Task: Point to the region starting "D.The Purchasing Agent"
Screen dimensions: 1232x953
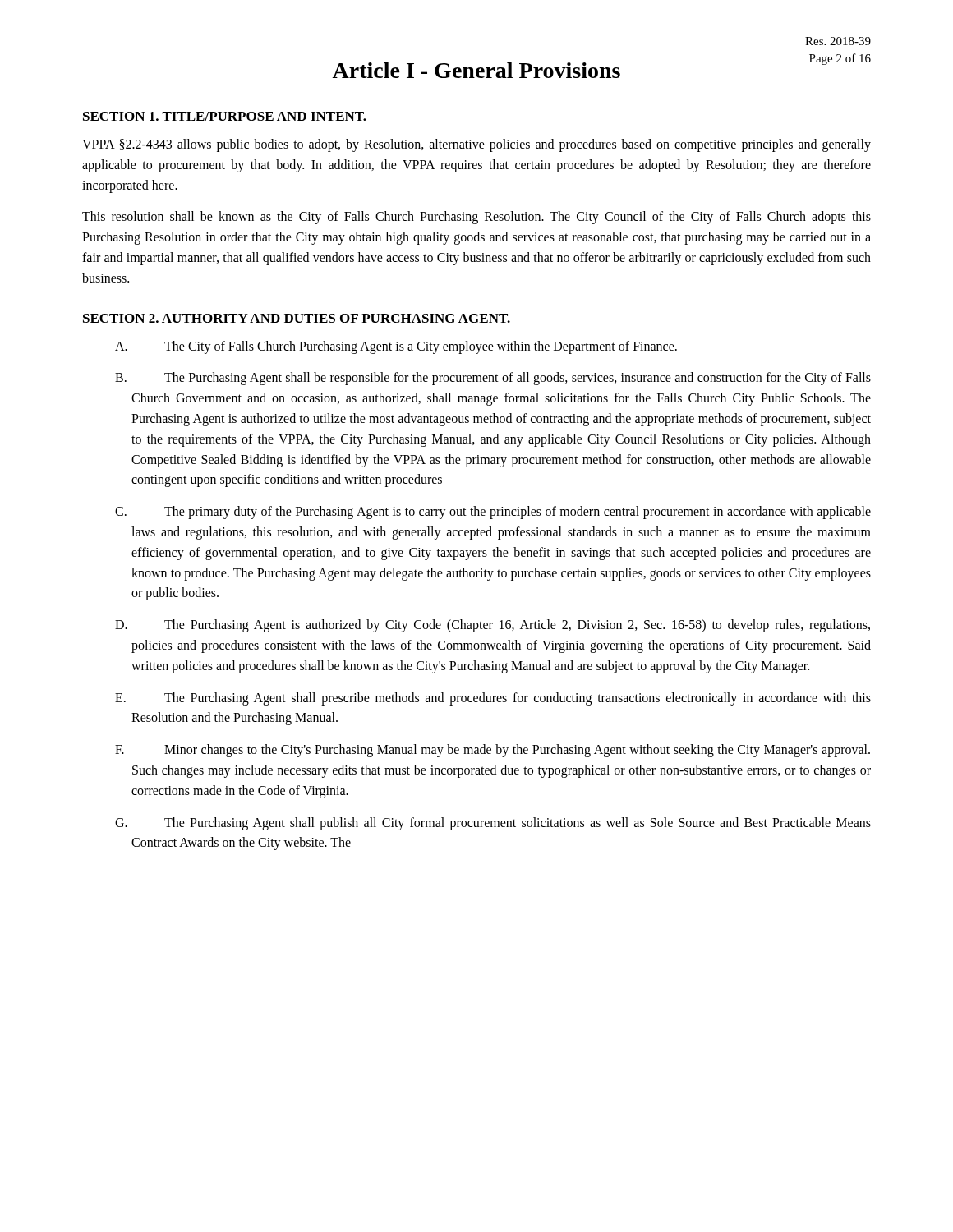Action: pos(493,644)
